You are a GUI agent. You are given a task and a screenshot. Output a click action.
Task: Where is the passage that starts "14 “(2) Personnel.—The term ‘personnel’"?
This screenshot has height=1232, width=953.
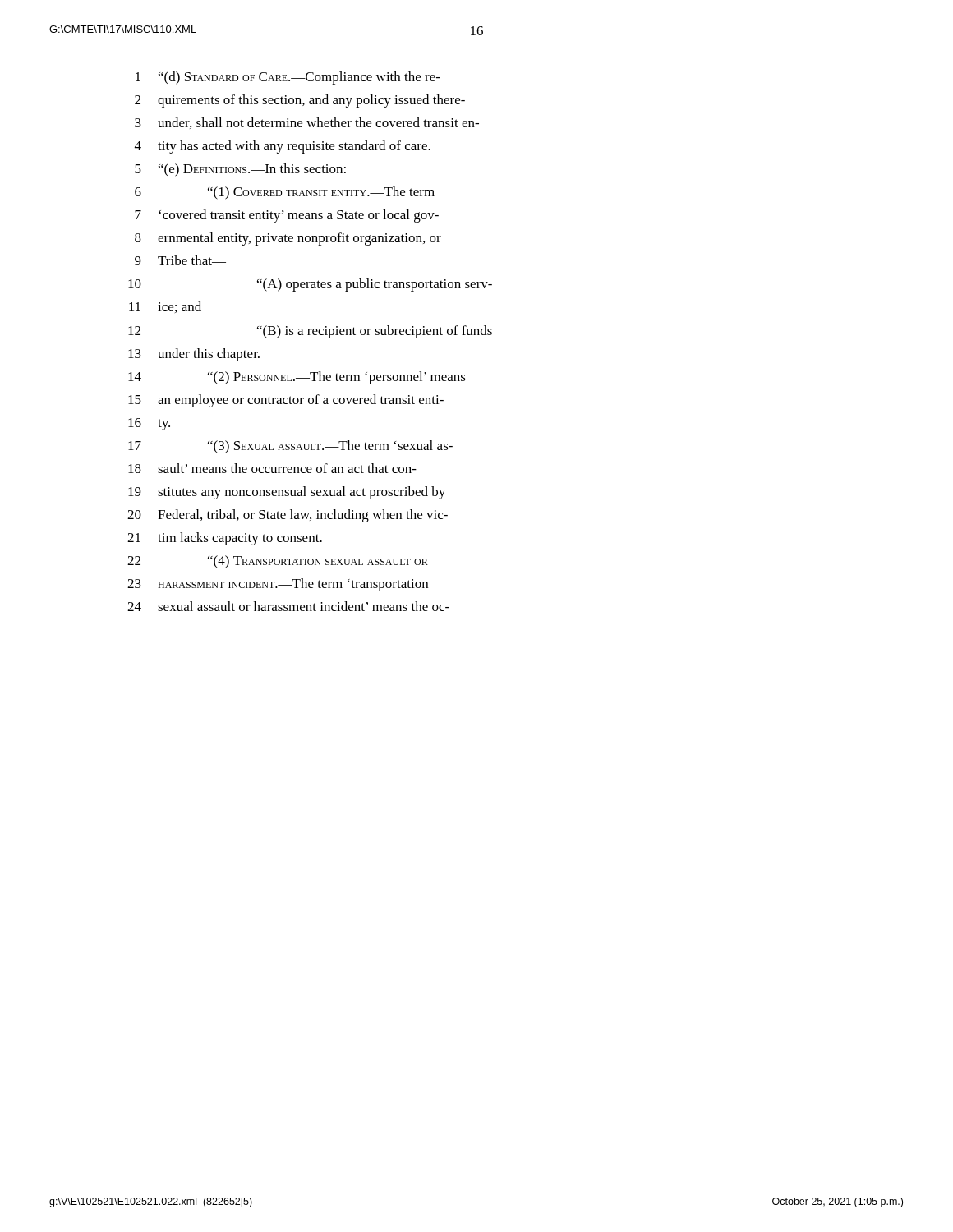point(297,378)
